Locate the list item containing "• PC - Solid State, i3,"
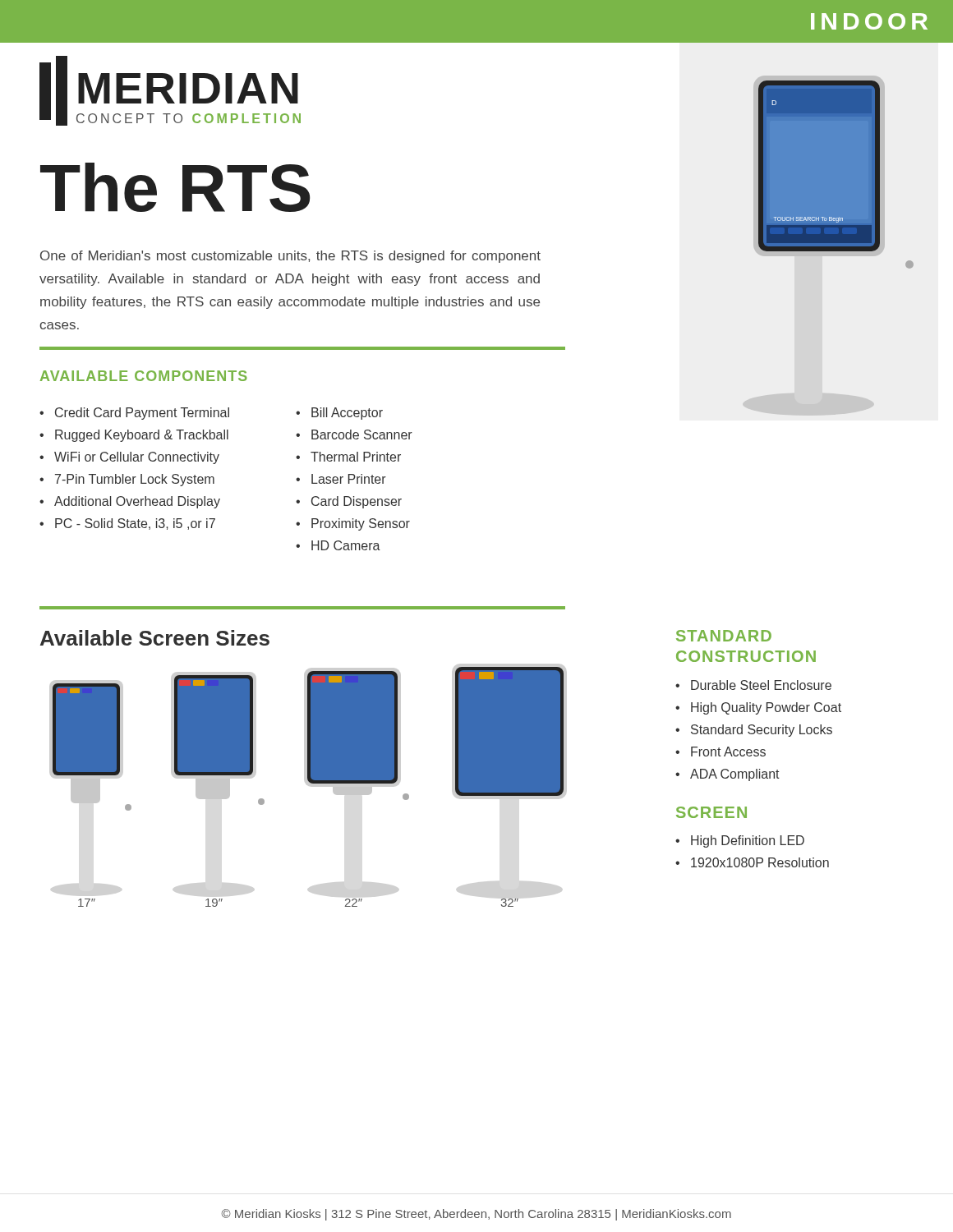Screen dimensions: 1232x953 tap(128, 524)
